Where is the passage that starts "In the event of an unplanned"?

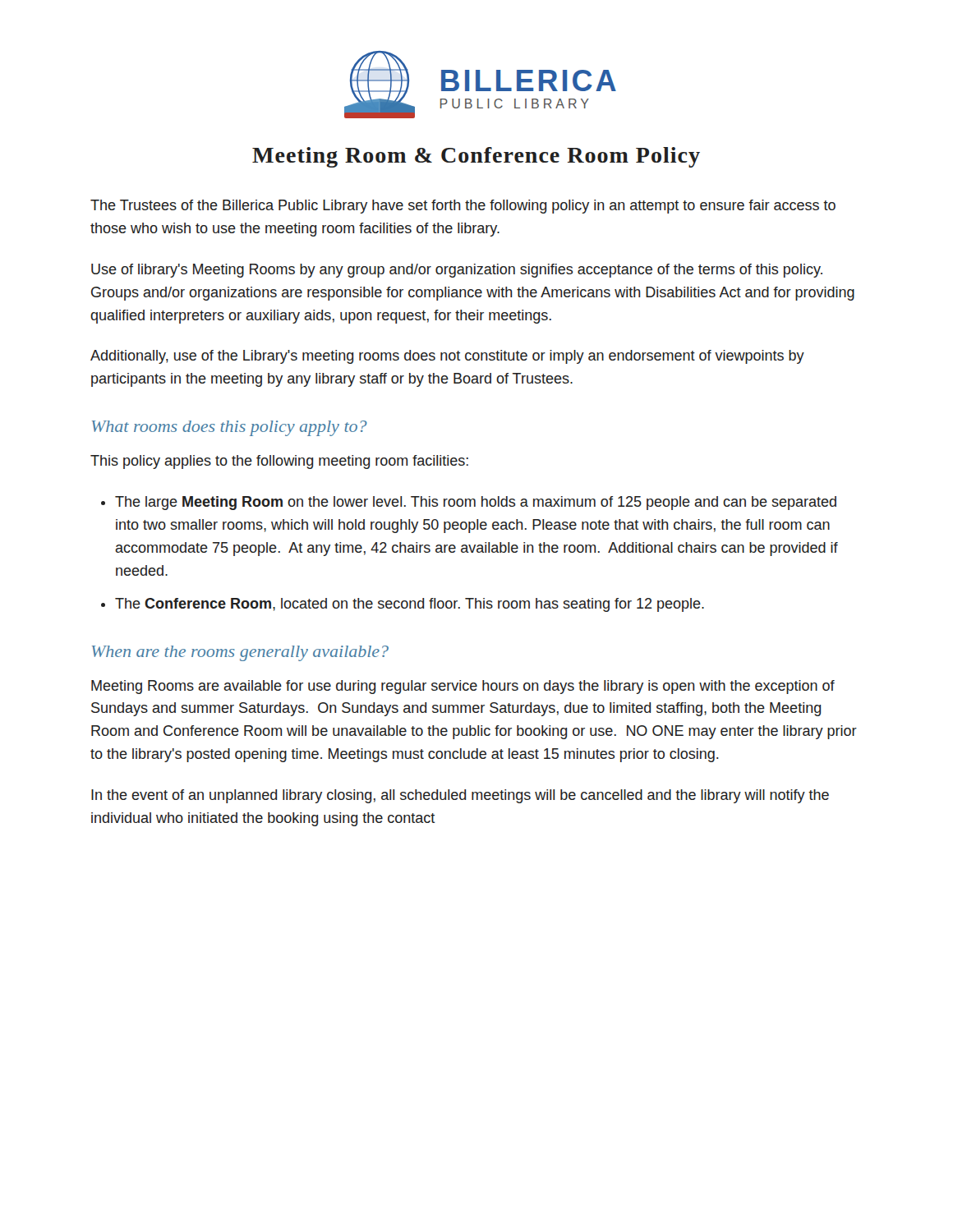pyautogui.click(x=460, y=807)
